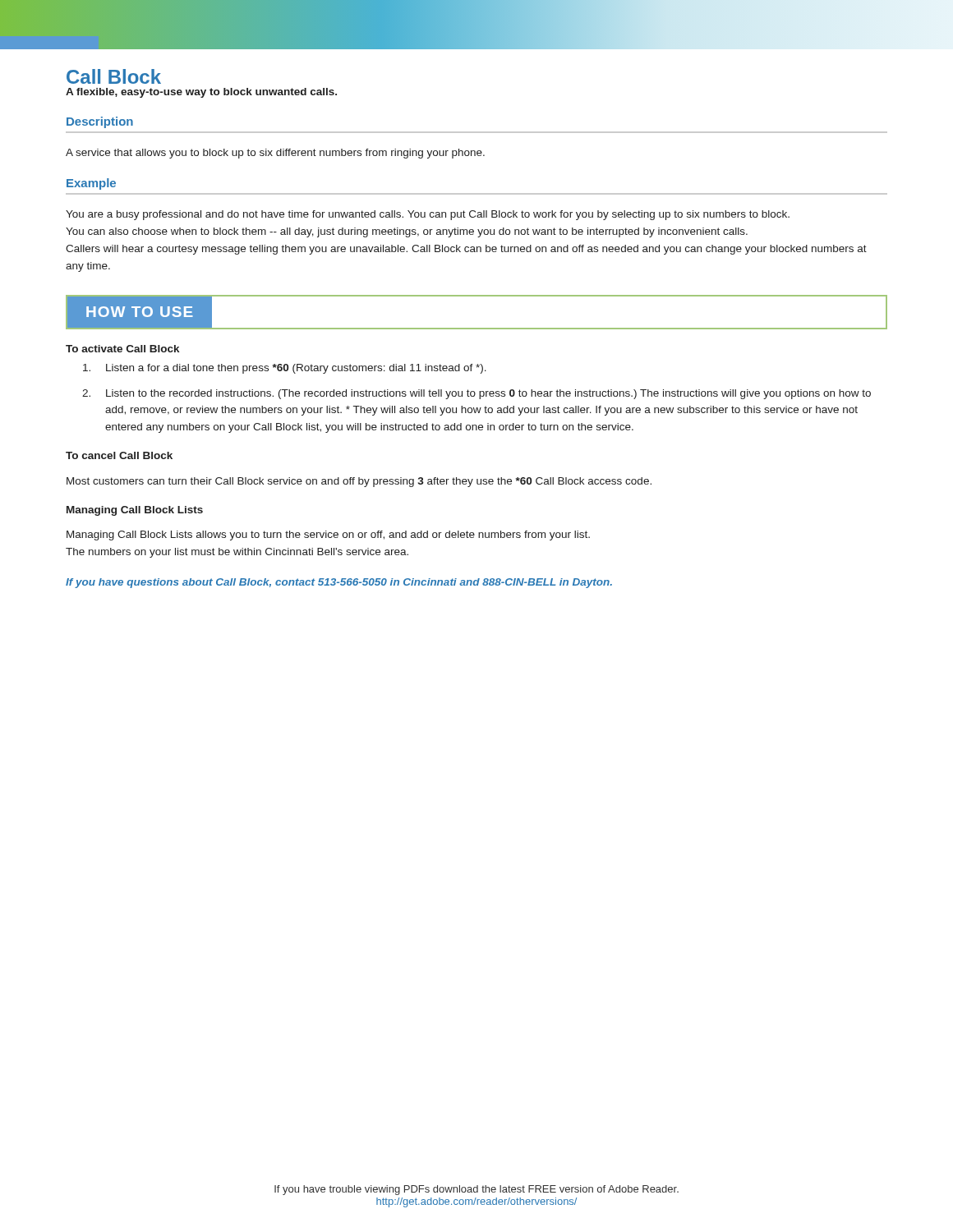The image size is (953, 1232).
Task: Where is the passage that starts "2. Listen to the recorded"?
Action: 476,411
